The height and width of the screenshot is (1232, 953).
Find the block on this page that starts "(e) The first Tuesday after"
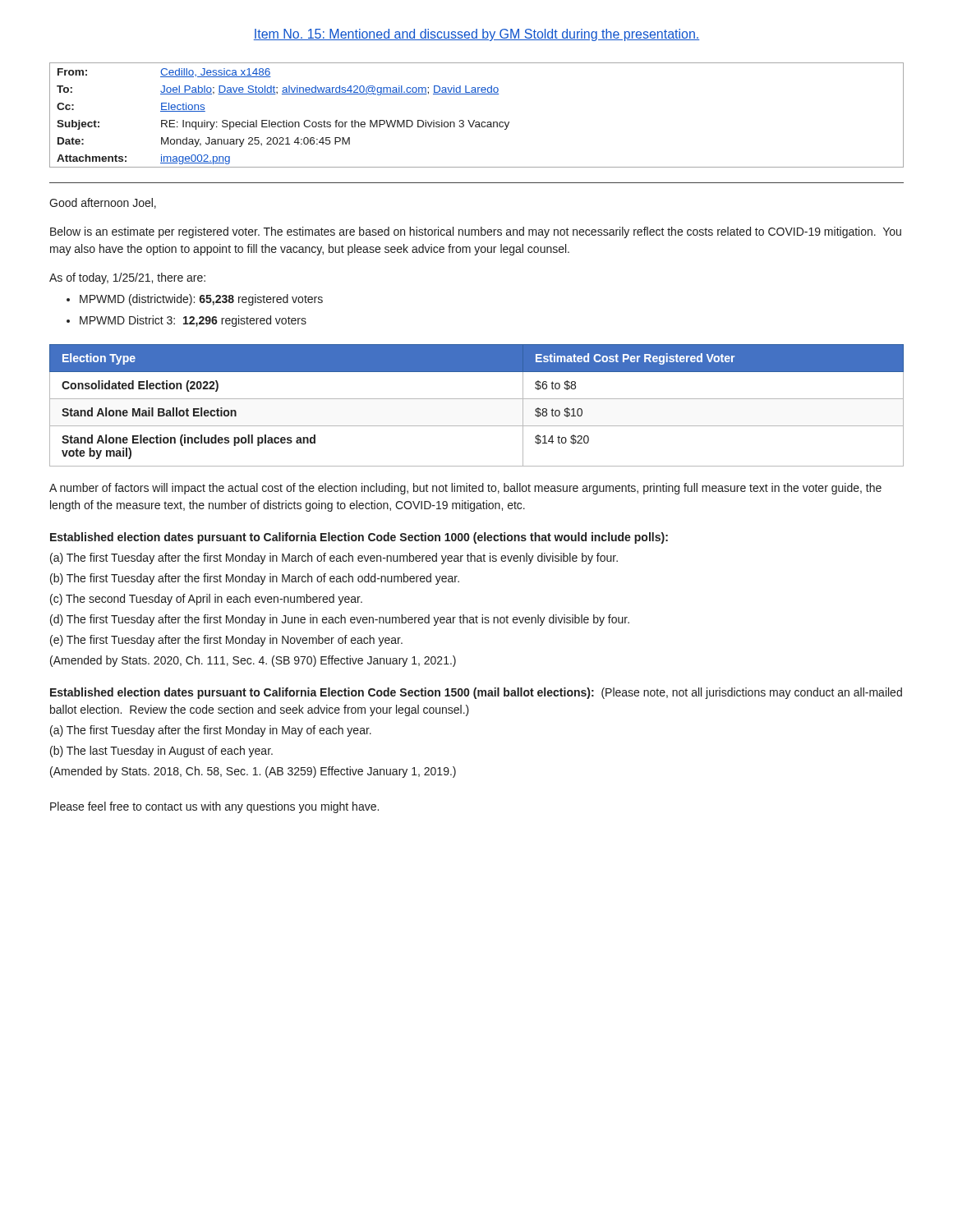[226, 639]
